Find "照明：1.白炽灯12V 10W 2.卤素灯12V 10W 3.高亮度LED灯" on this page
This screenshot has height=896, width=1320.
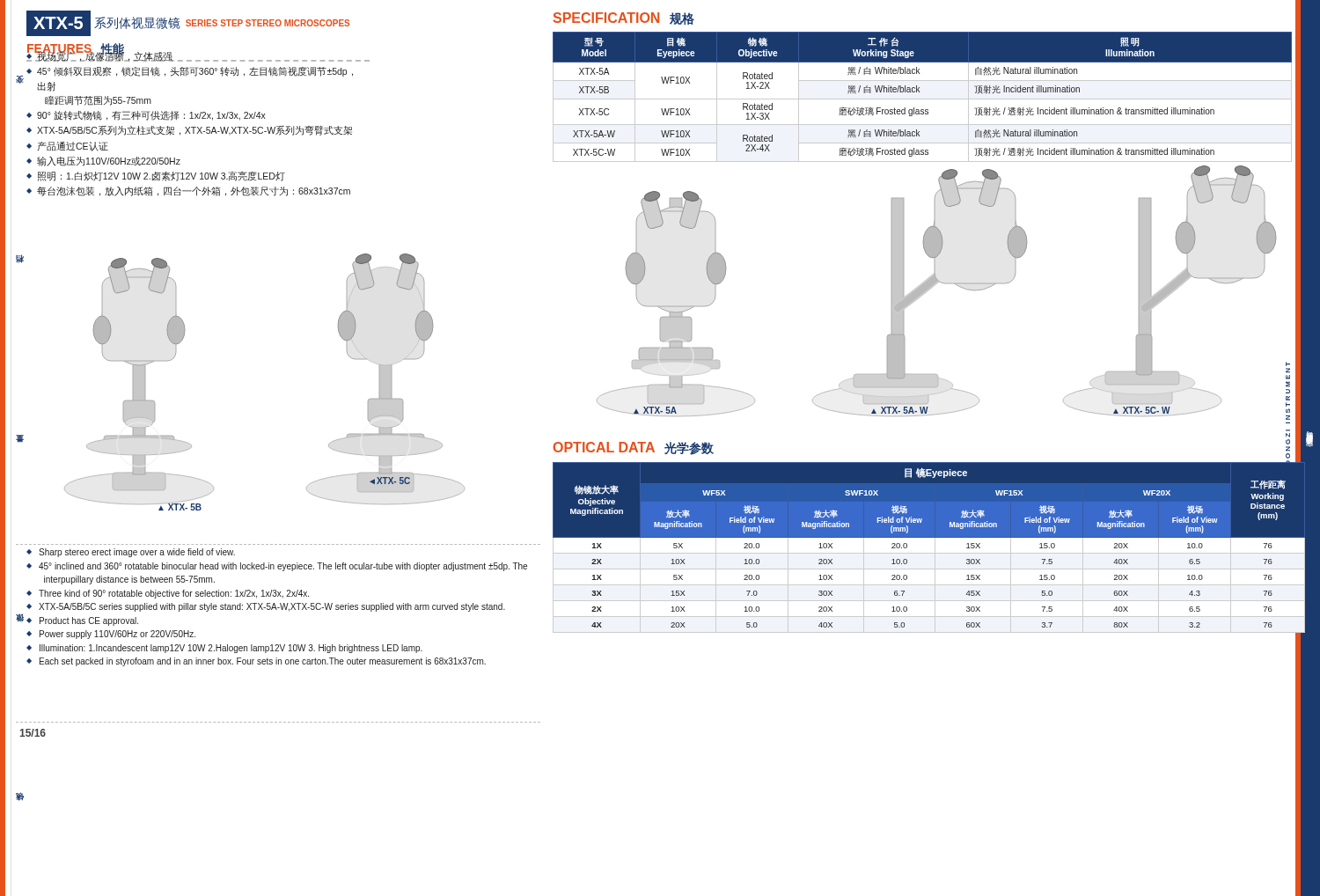pyautogui.click(x=161, y=176)
